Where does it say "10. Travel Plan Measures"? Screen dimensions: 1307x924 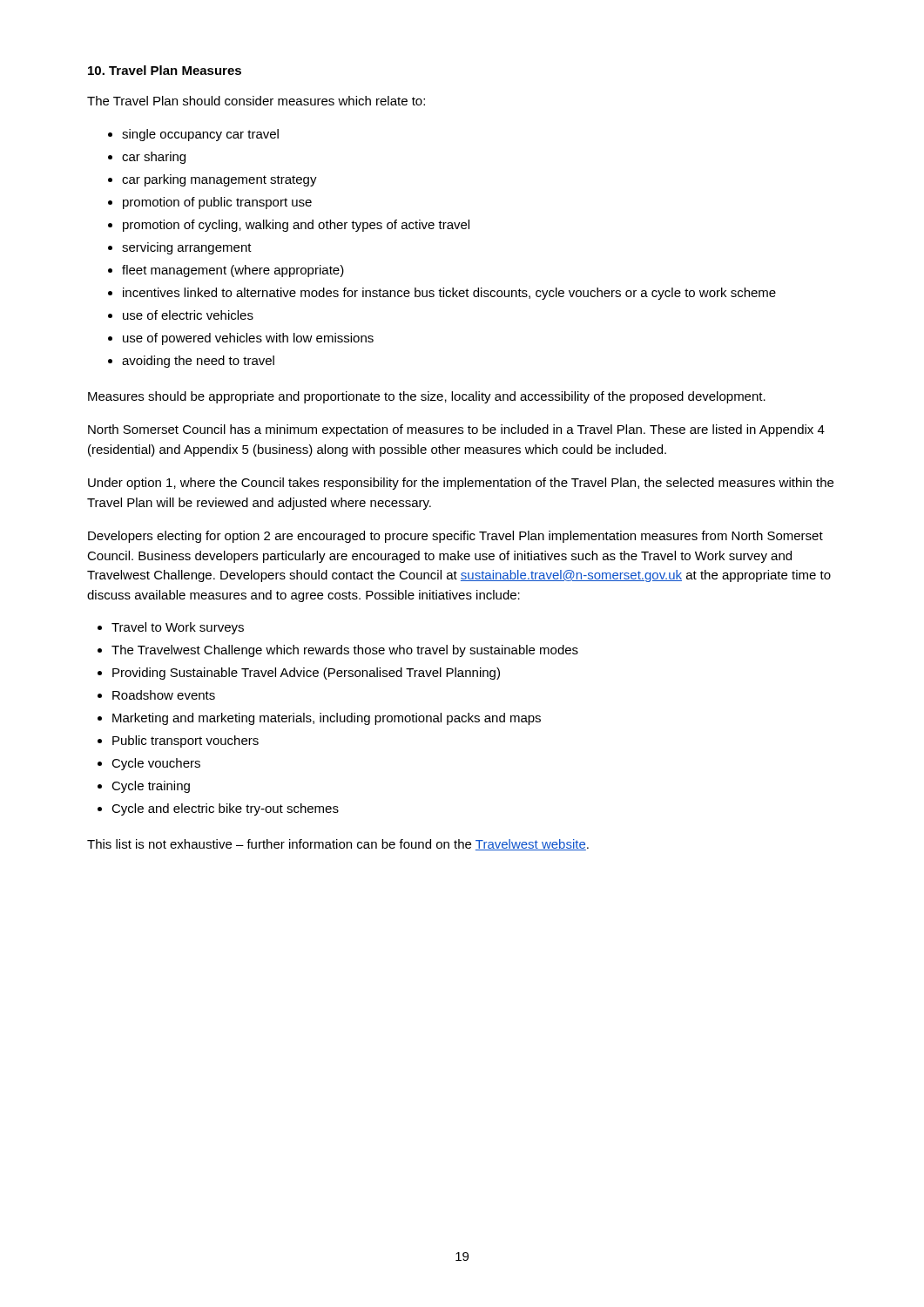[164, 70]
